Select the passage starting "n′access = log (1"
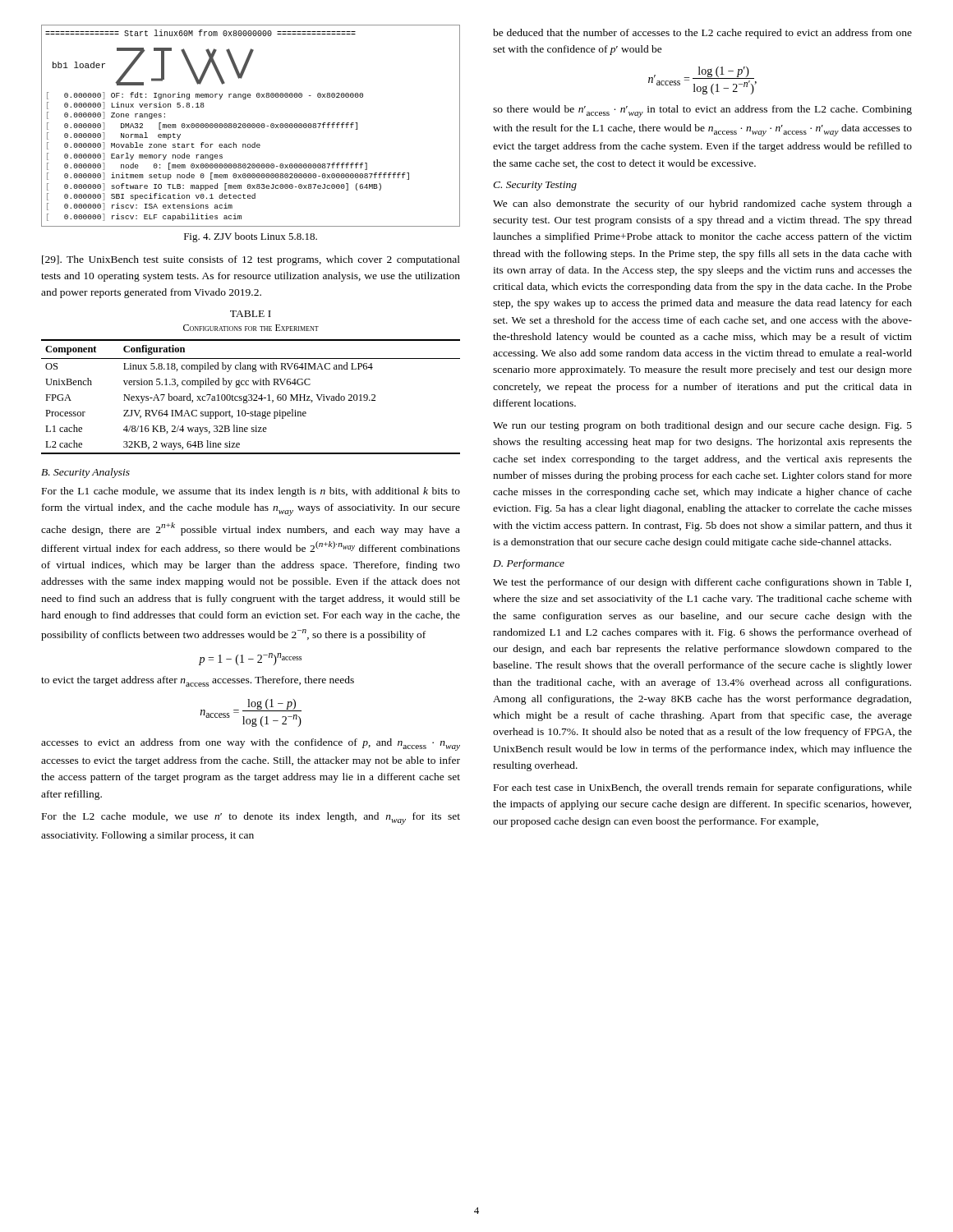 702,80
